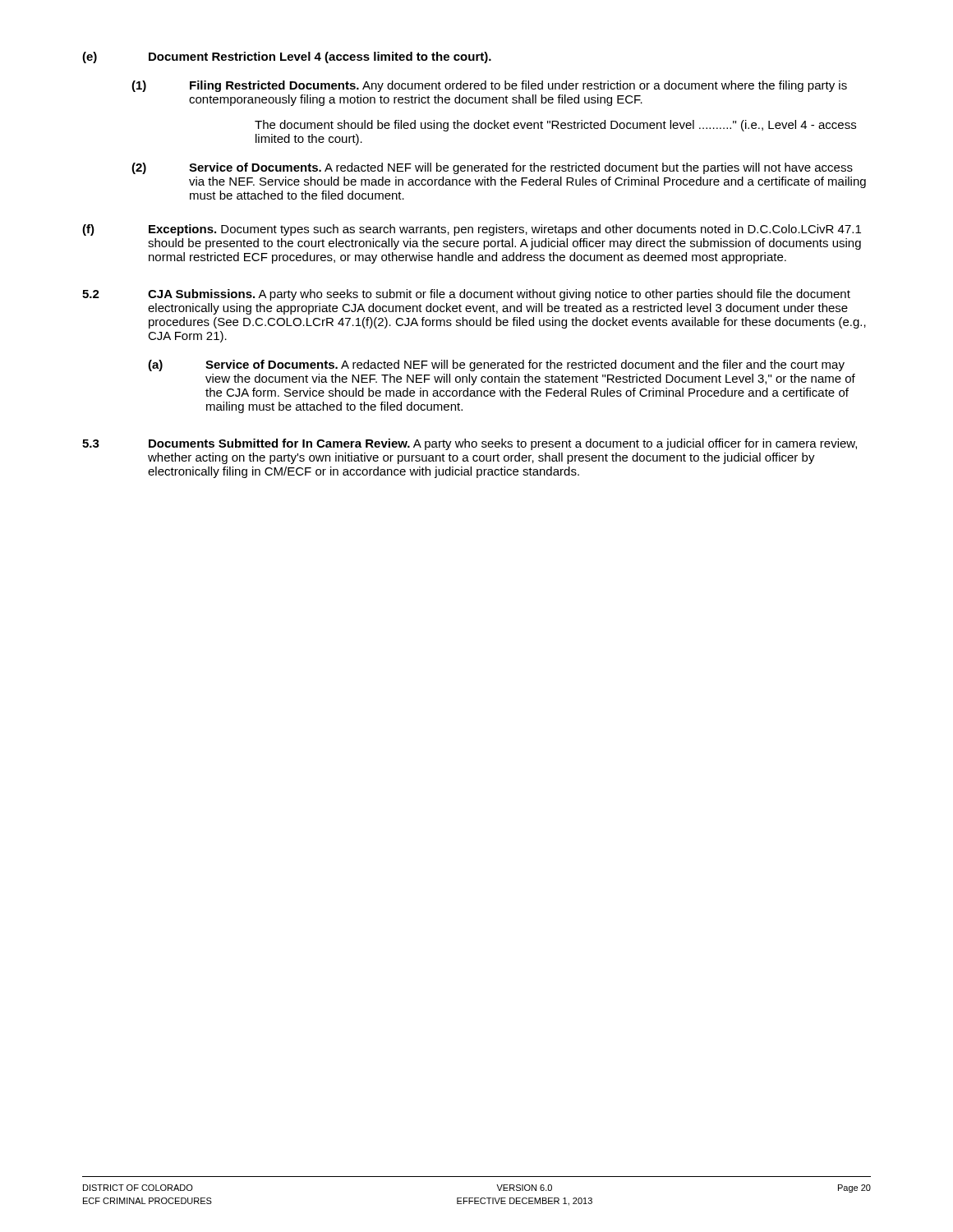Click on the list item with the text "(a) Service of Documents. A"
The image size is (953, 1232).
click(x=509, y=385)
